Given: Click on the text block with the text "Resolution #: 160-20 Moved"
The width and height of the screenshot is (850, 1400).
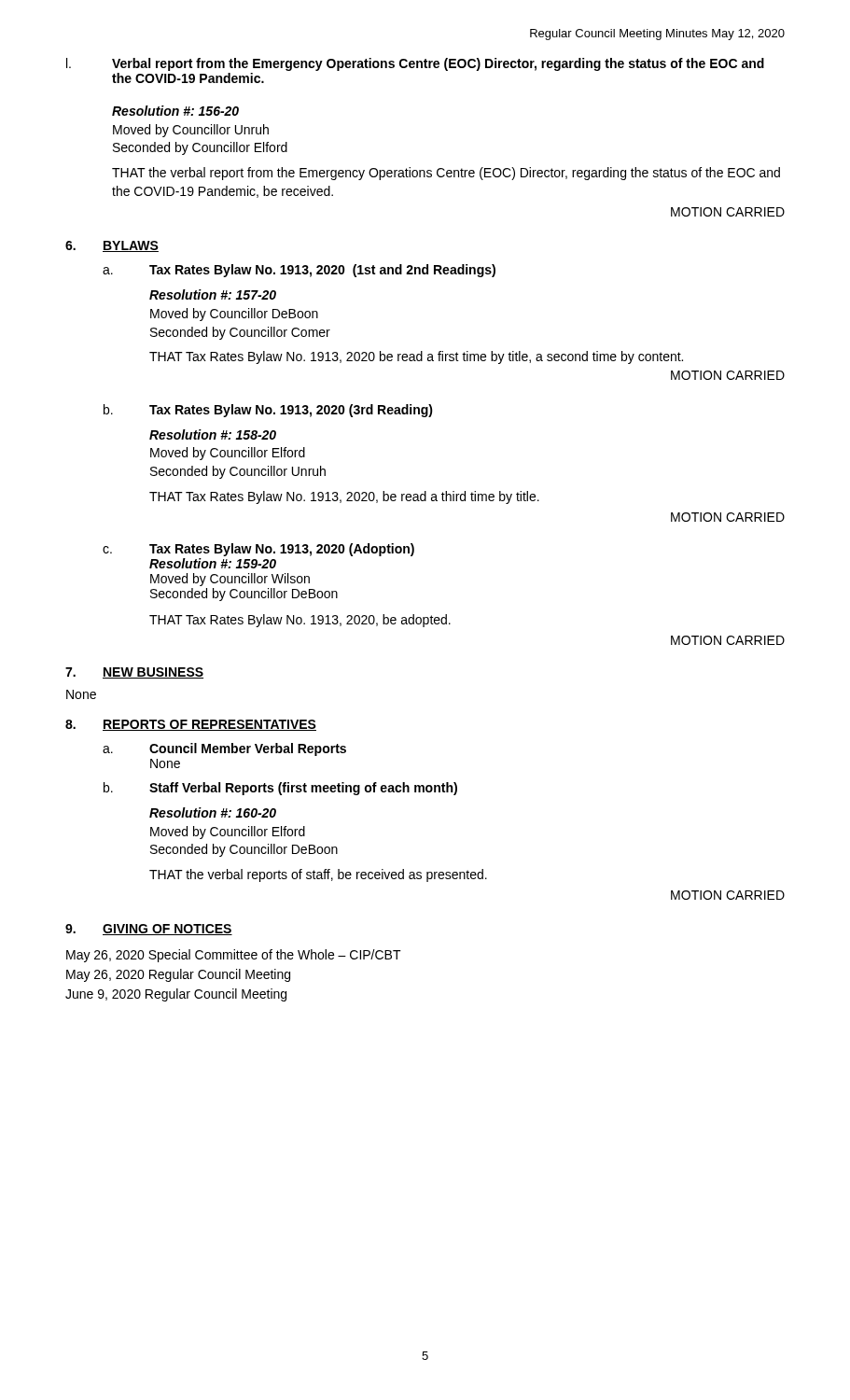Looking at the screenshot, I should coord(213,812).
